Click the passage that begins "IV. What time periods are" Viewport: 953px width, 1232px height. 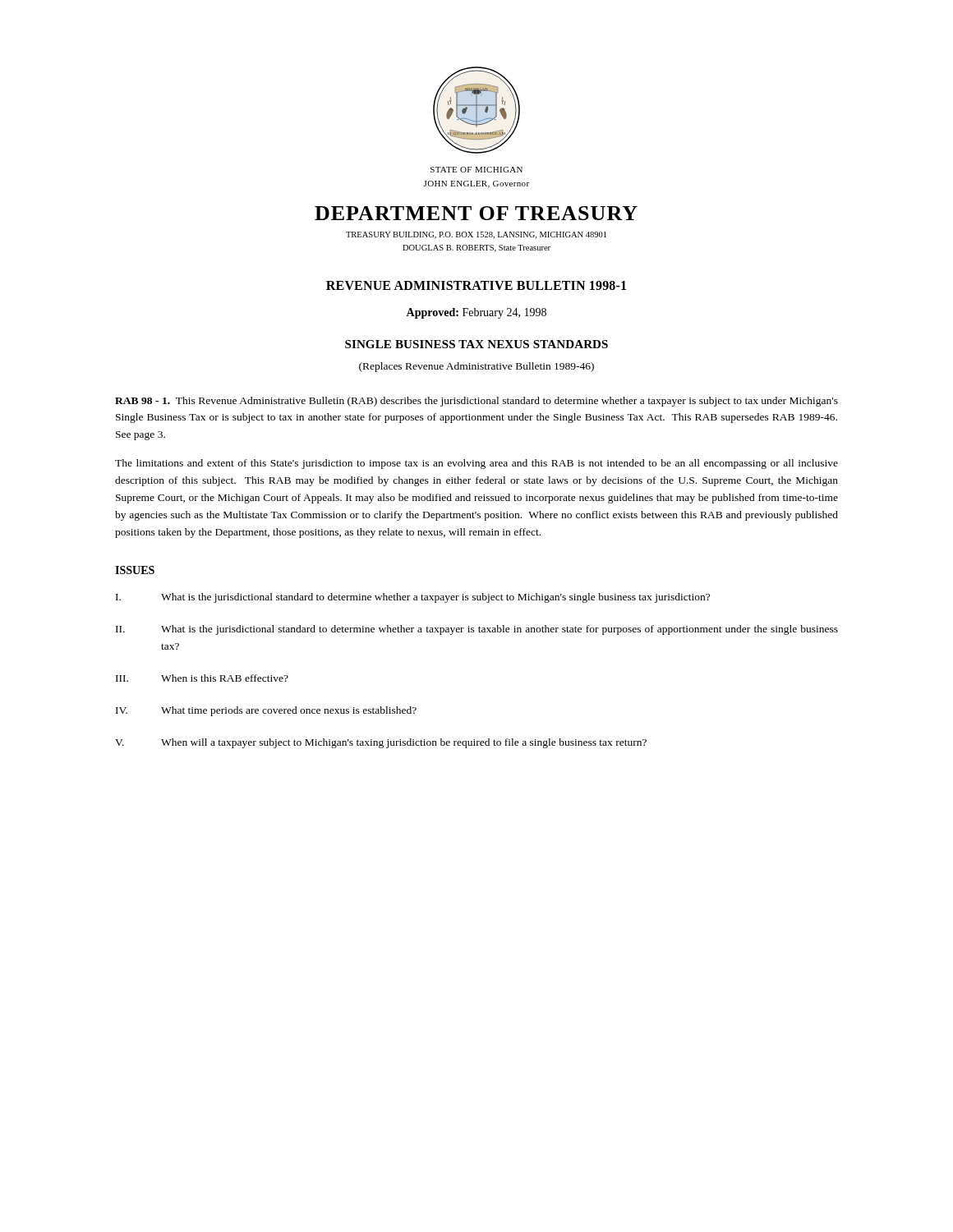tap(266, 711)
